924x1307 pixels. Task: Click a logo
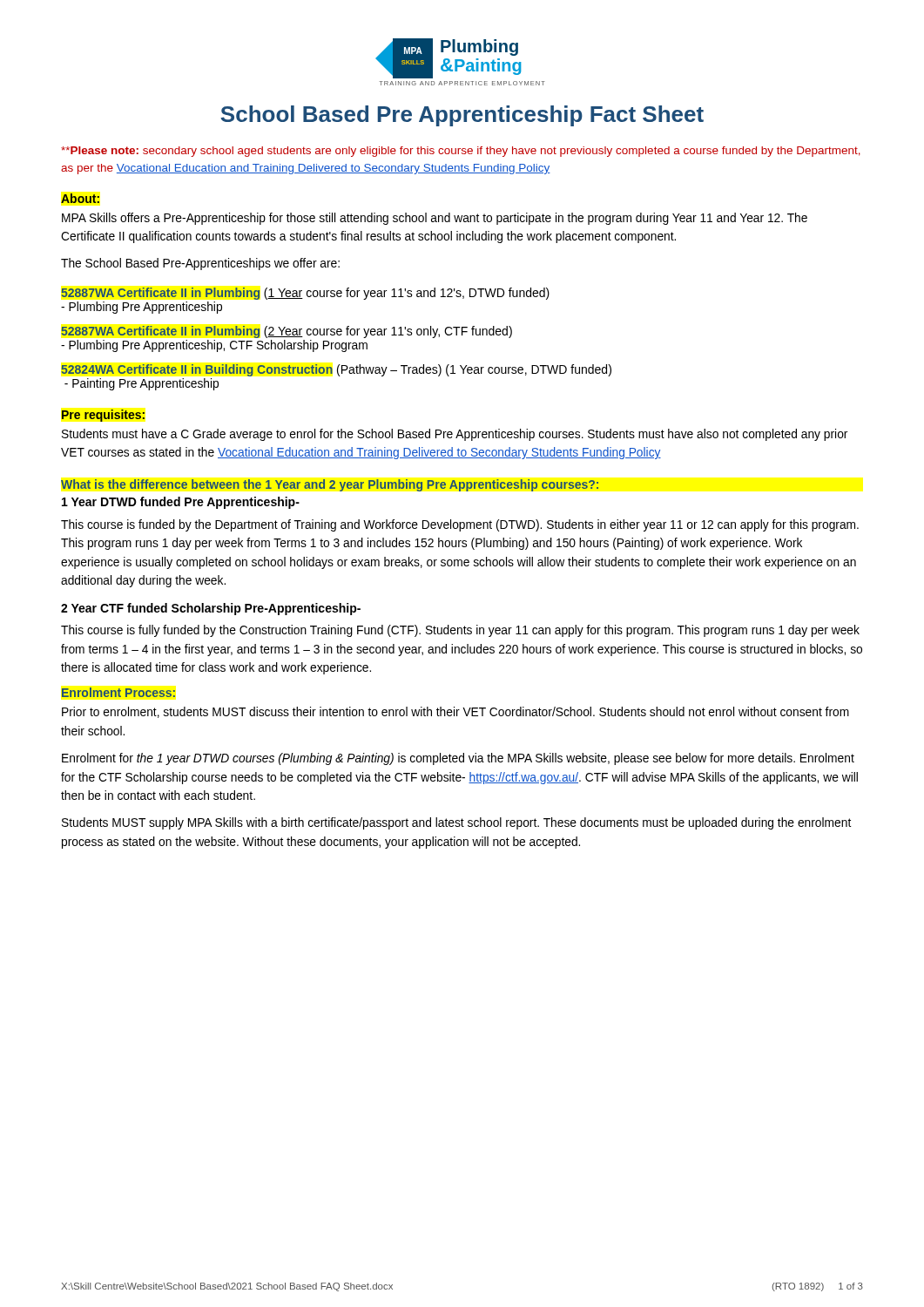pos(462,60)
